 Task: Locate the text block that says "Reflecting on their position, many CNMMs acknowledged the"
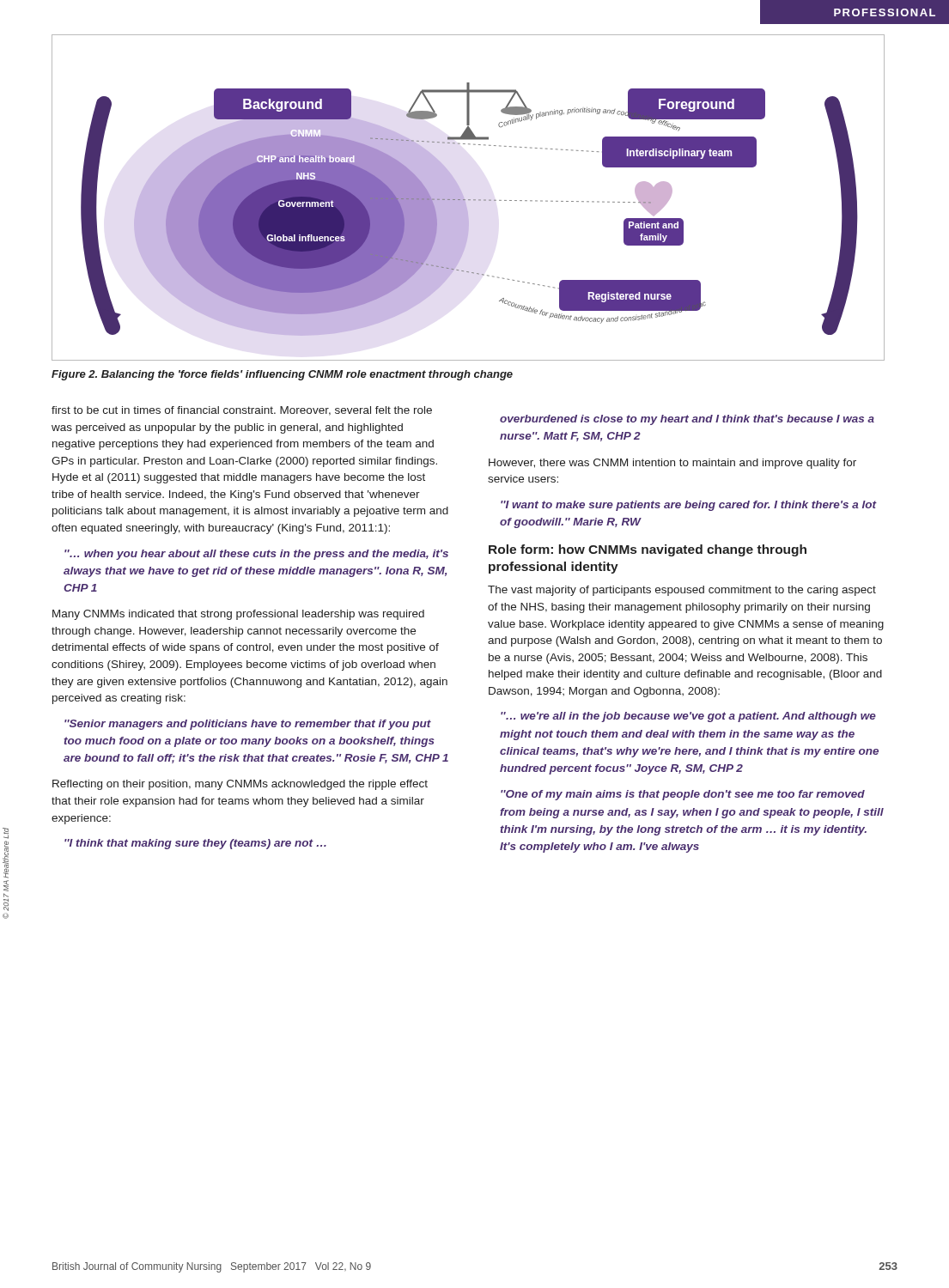pos(251,801)
